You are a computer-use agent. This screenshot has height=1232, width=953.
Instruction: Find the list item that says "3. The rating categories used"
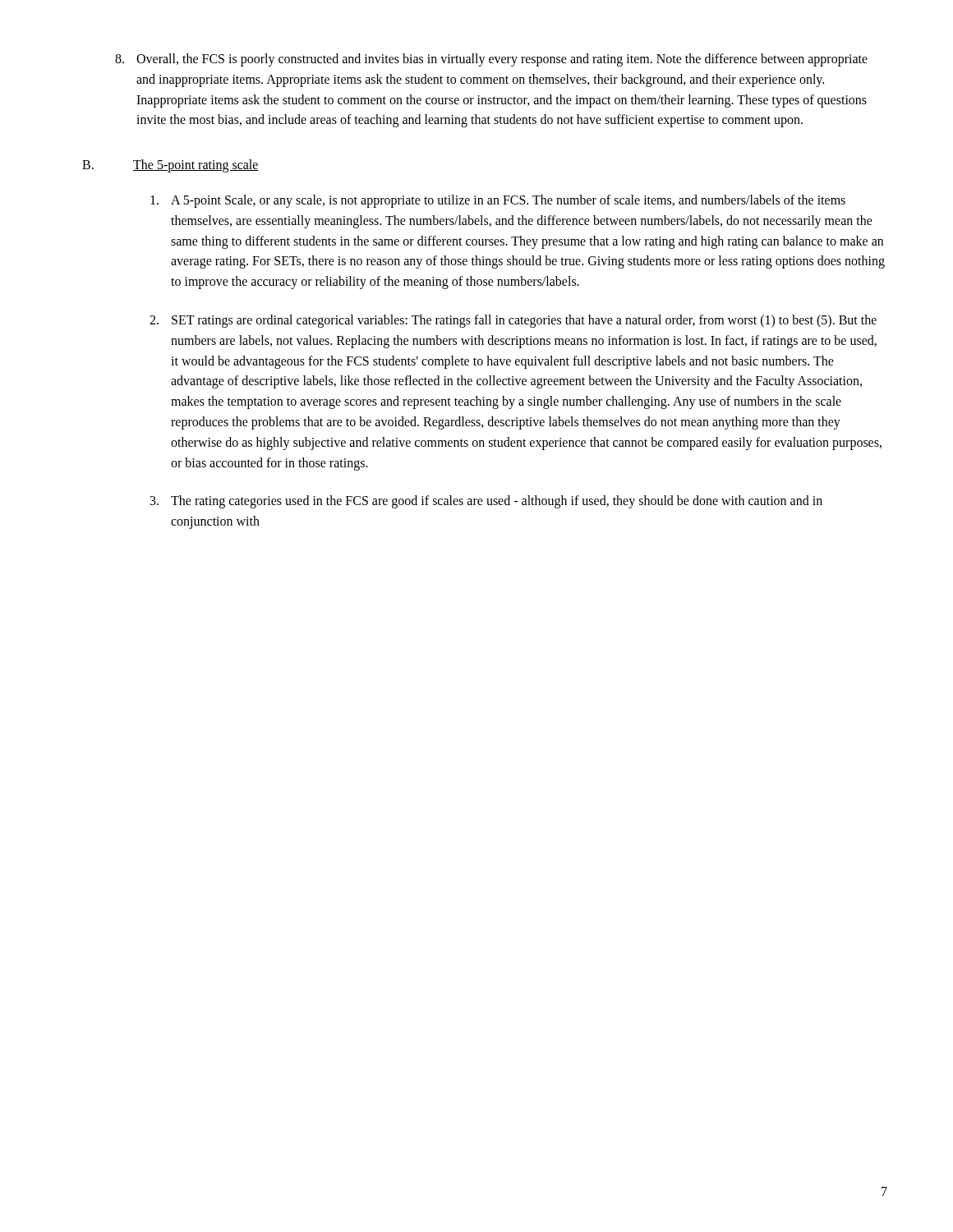pos(506,512)
